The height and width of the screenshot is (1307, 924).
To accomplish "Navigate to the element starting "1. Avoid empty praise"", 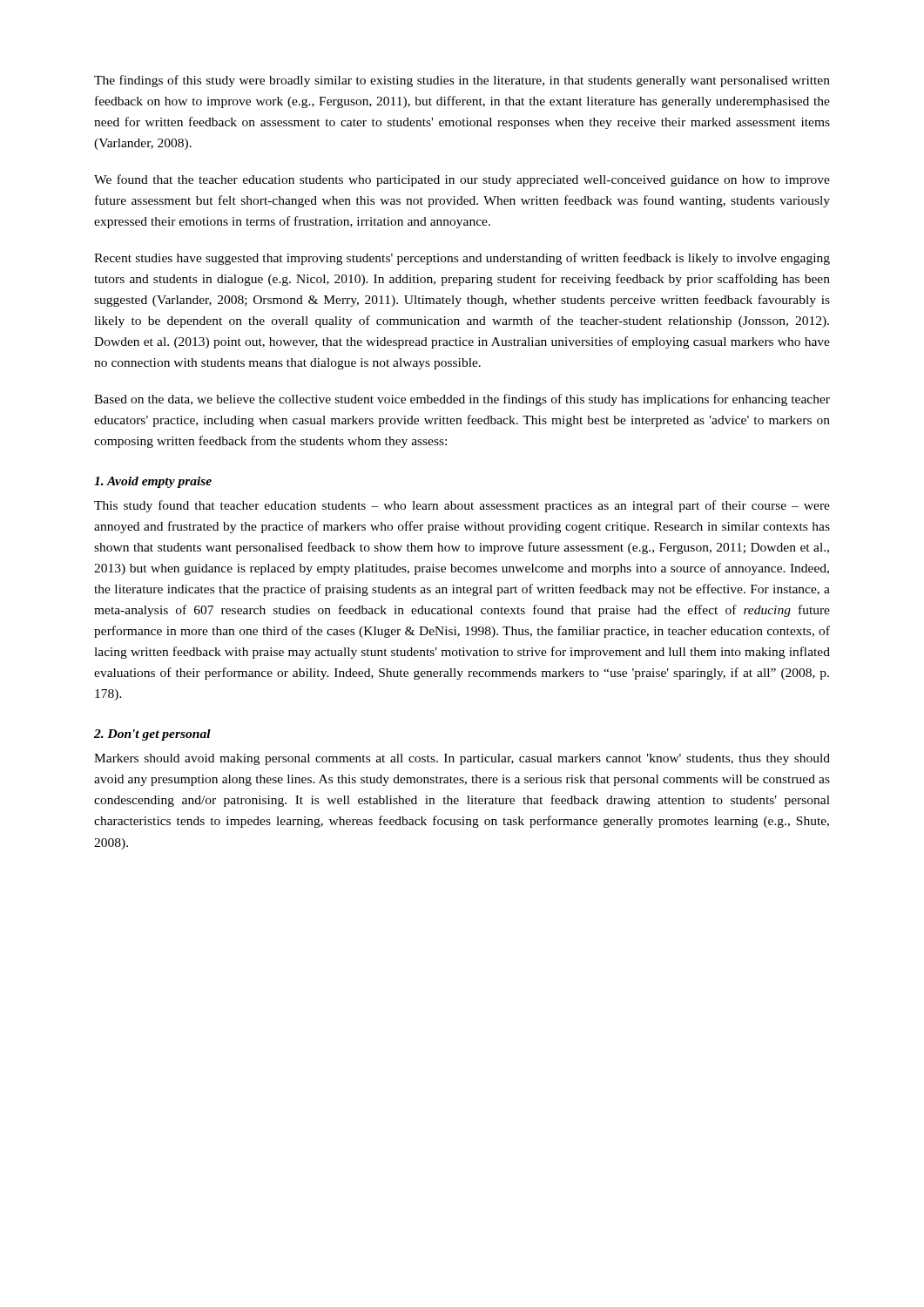I will point(153,481).
